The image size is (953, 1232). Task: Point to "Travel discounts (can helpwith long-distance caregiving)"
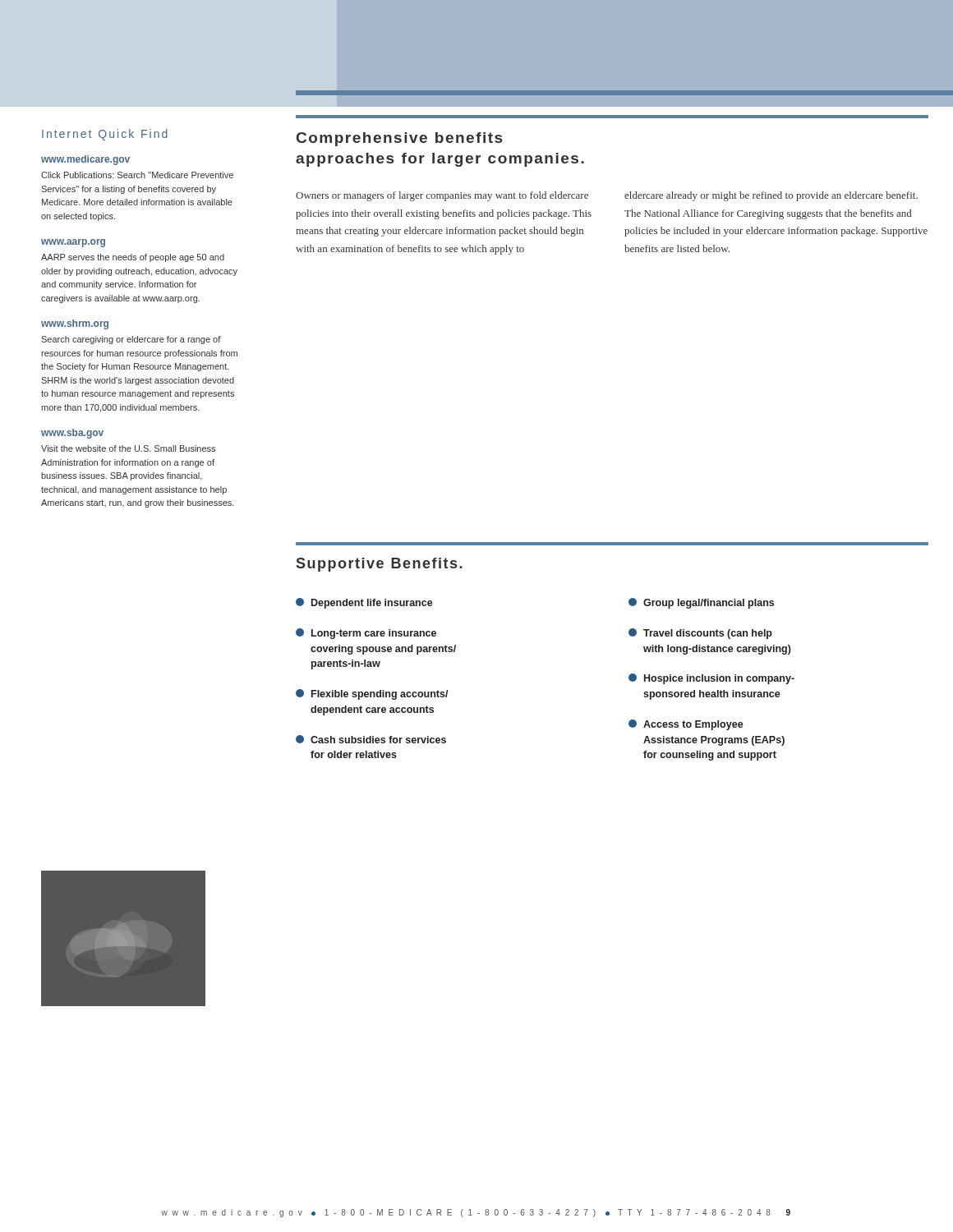tap(710, 641)
